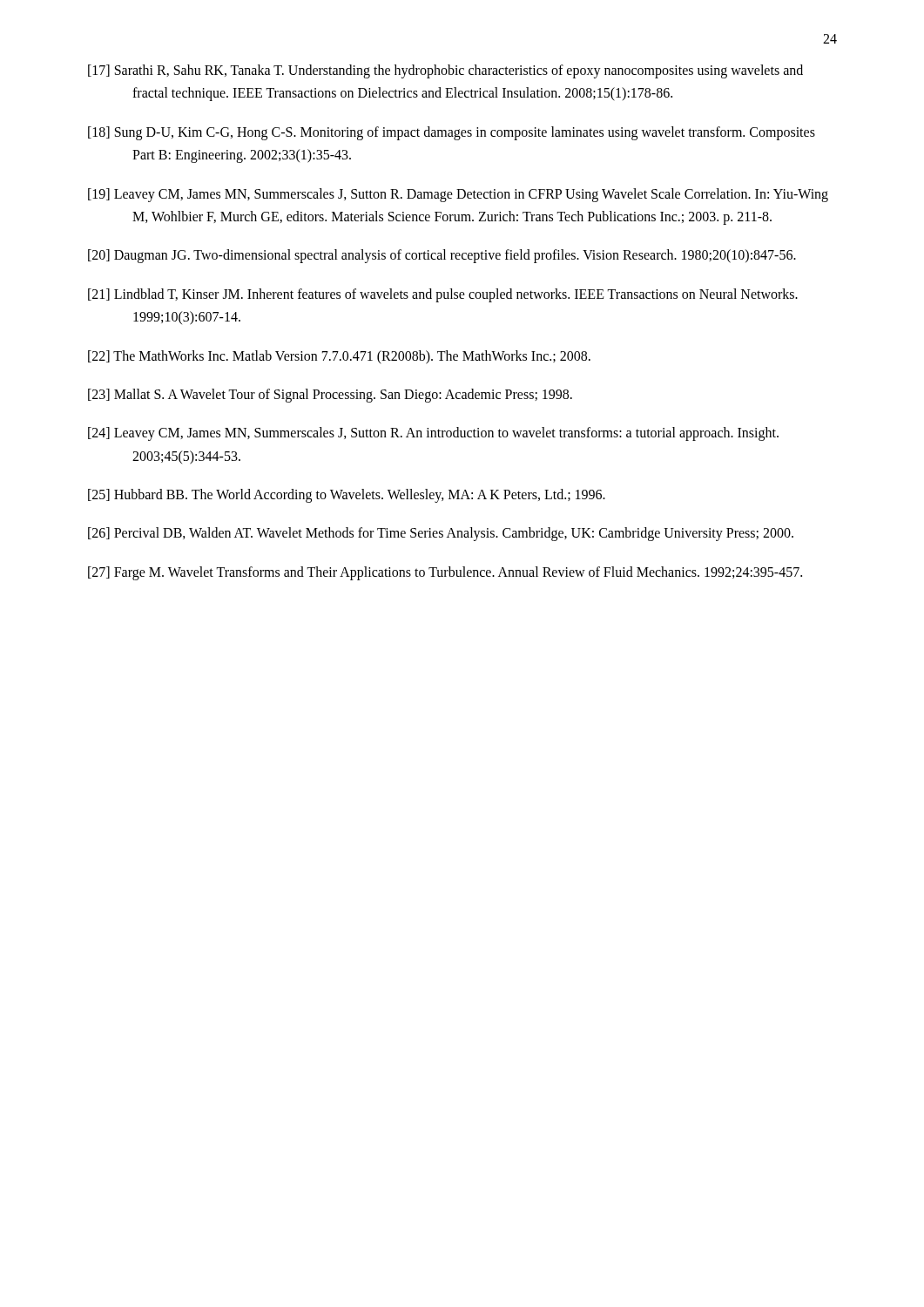924x1307 pixels.
Task: Navigate to the block starting "[27] Farge M. Wavelet Transforms and"
Action: point(445,572)
